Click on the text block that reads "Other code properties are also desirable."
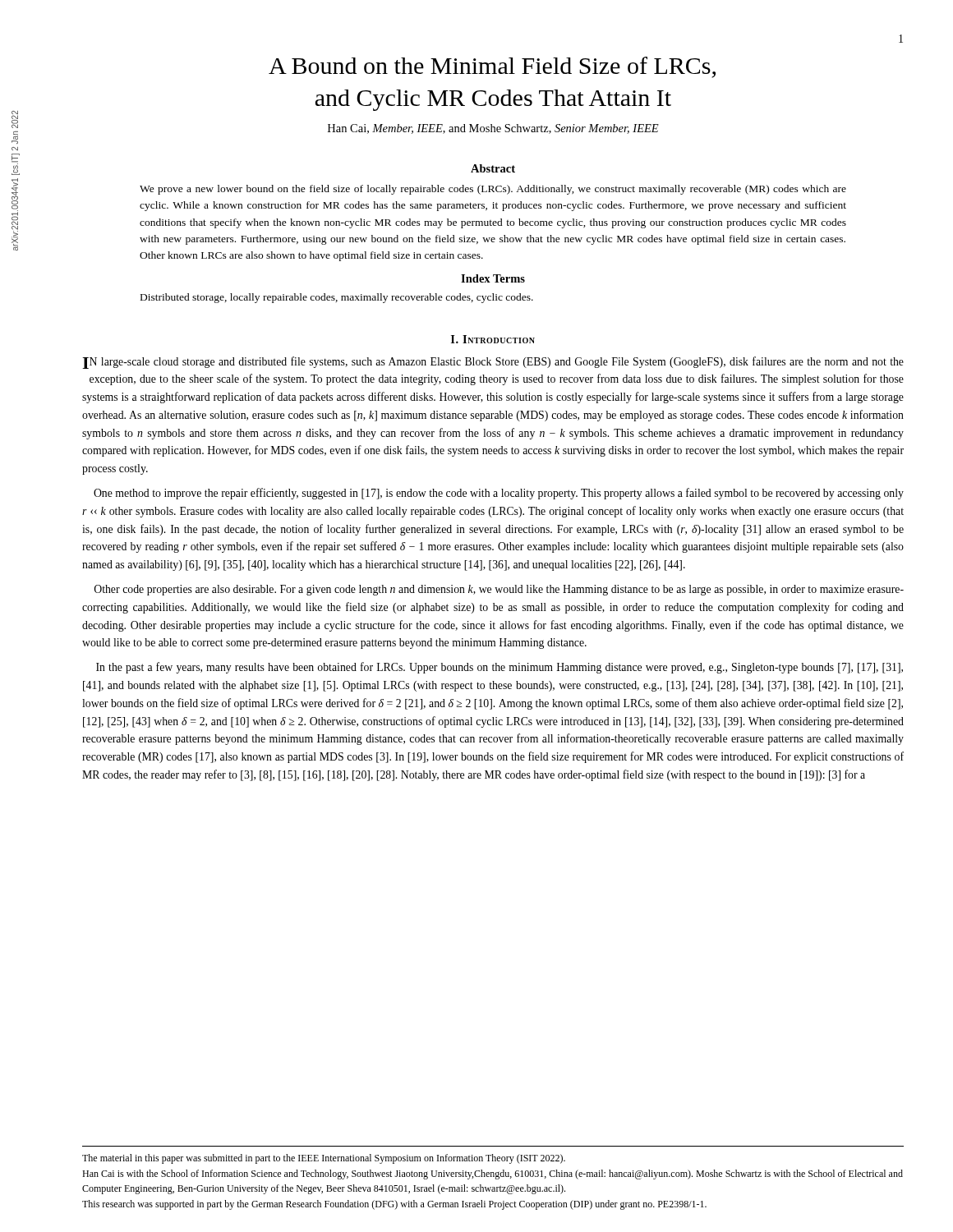 click(493, 617)
